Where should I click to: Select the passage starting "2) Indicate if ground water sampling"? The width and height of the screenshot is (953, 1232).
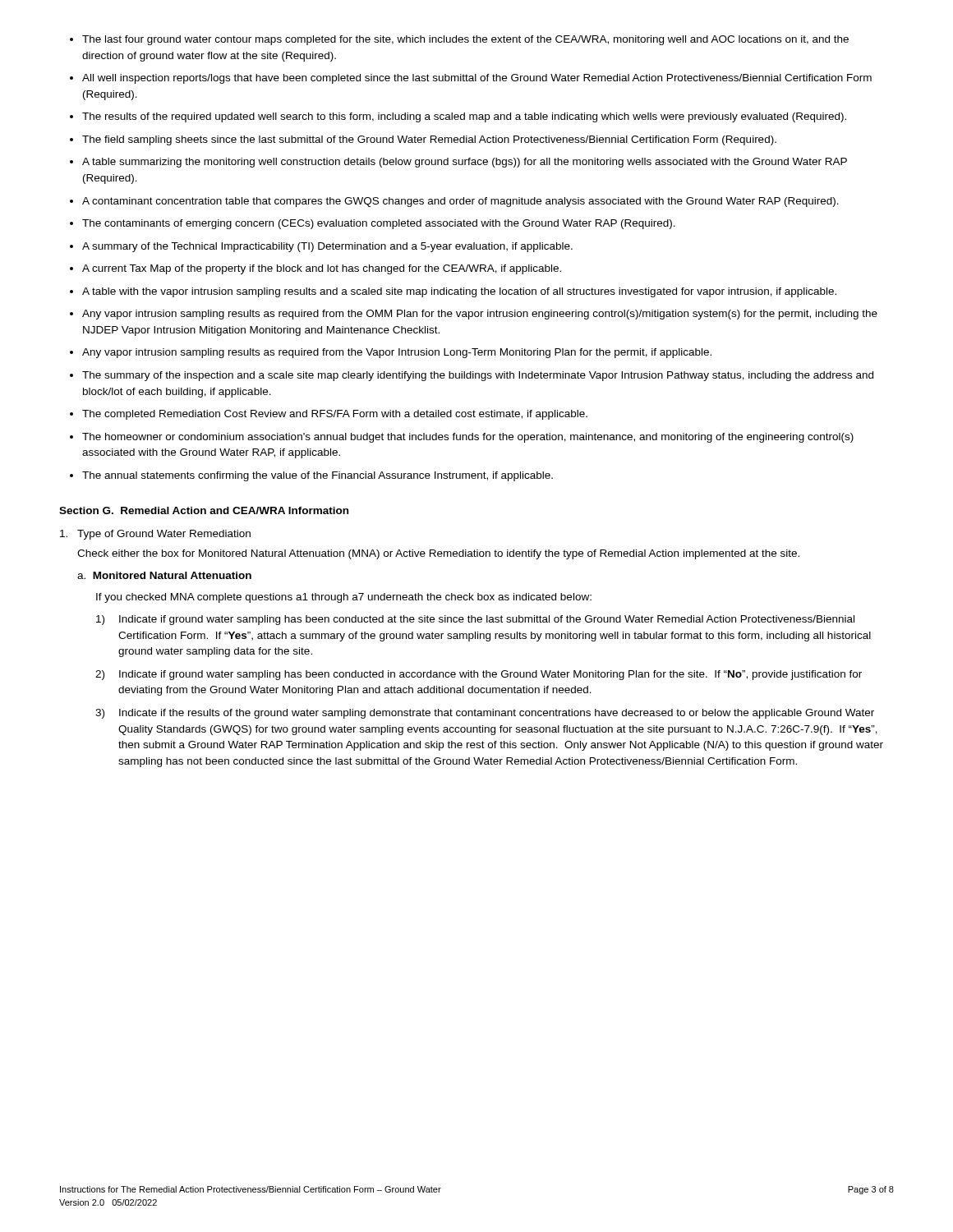coord(495,682)
